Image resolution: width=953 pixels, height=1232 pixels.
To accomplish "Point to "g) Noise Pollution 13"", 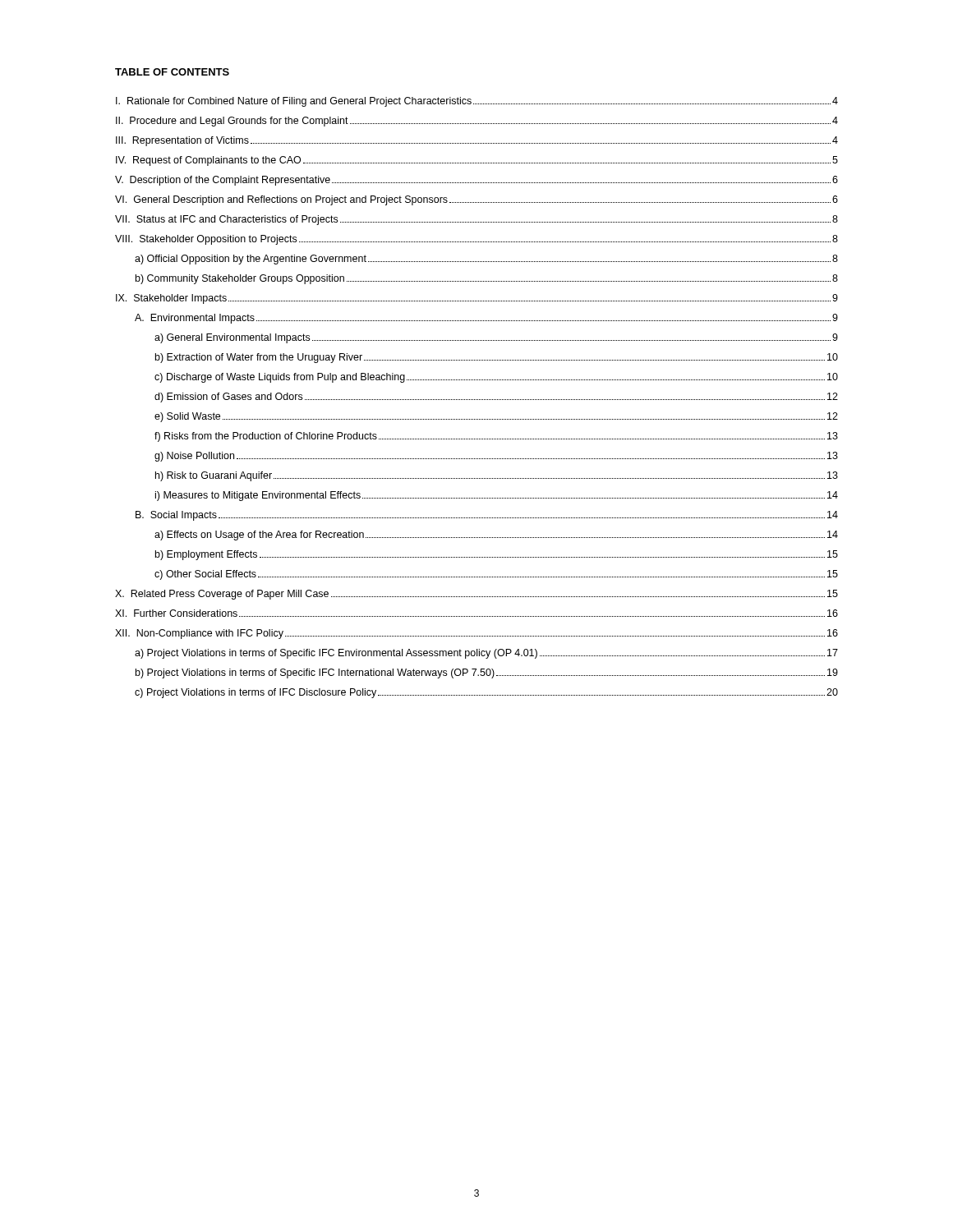I will [496, 456].
